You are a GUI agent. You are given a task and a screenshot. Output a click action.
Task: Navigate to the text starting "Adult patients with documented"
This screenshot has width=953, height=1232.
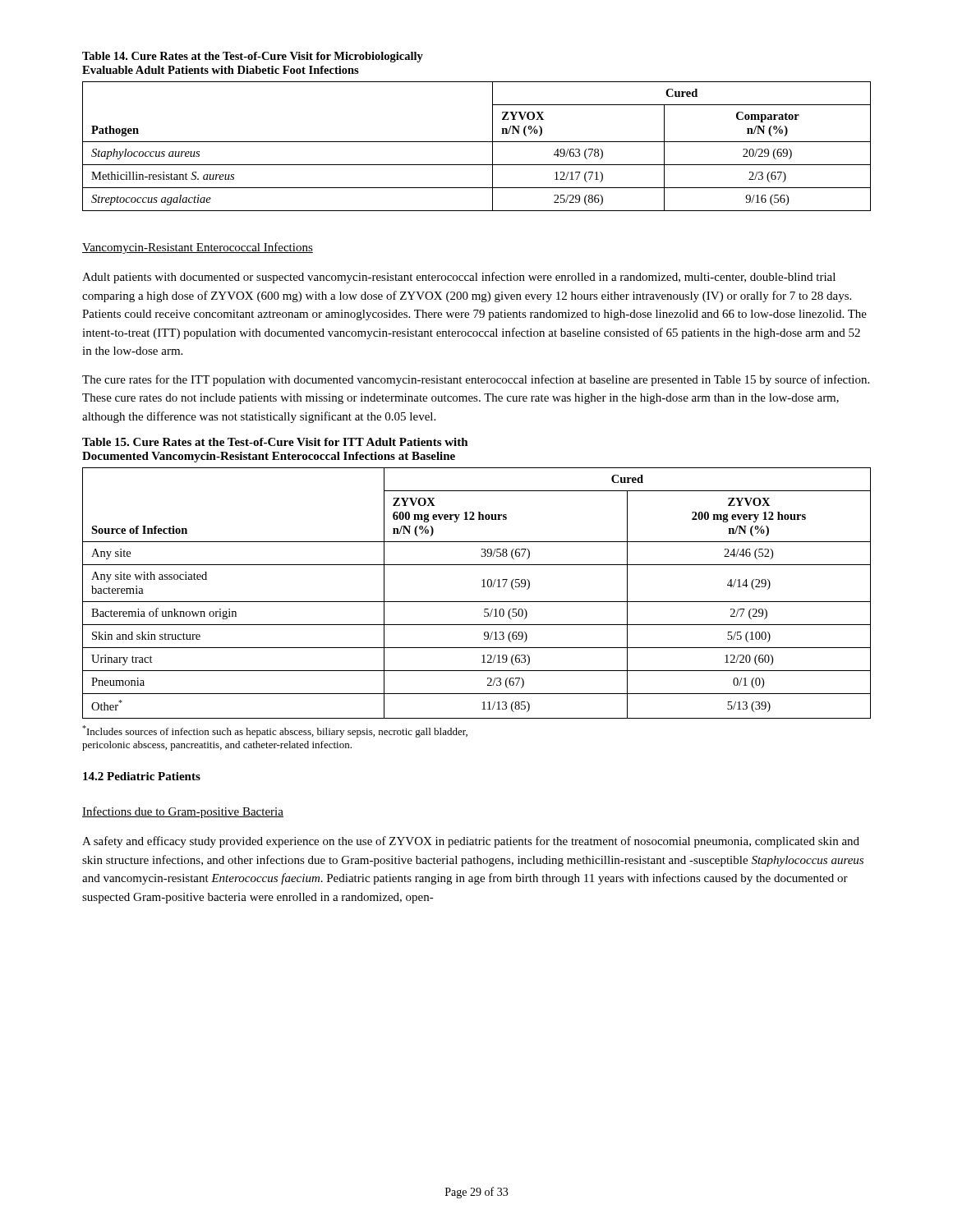[476, 314]
